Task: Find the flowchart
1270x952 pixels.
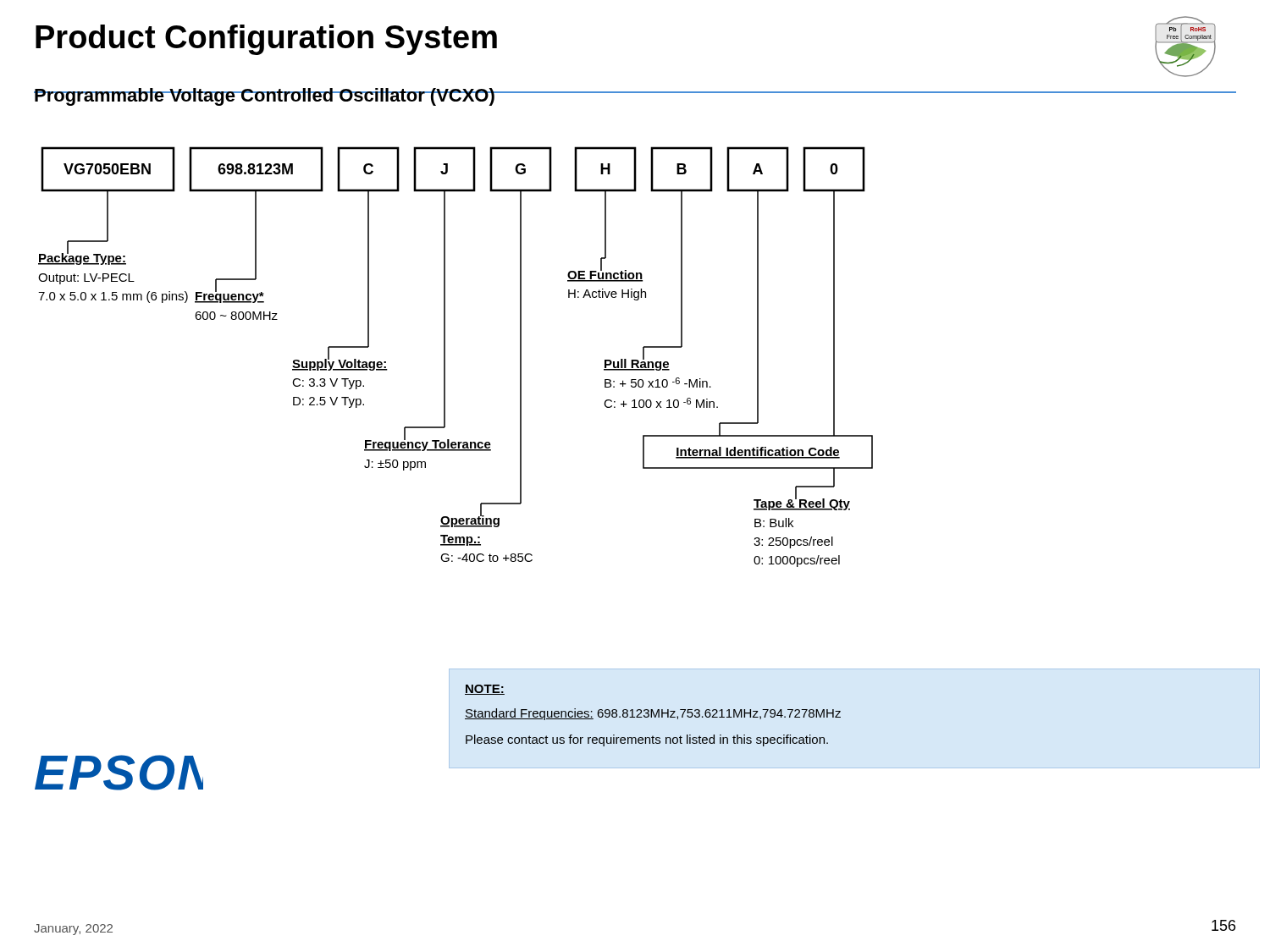Action: point(635,385)
